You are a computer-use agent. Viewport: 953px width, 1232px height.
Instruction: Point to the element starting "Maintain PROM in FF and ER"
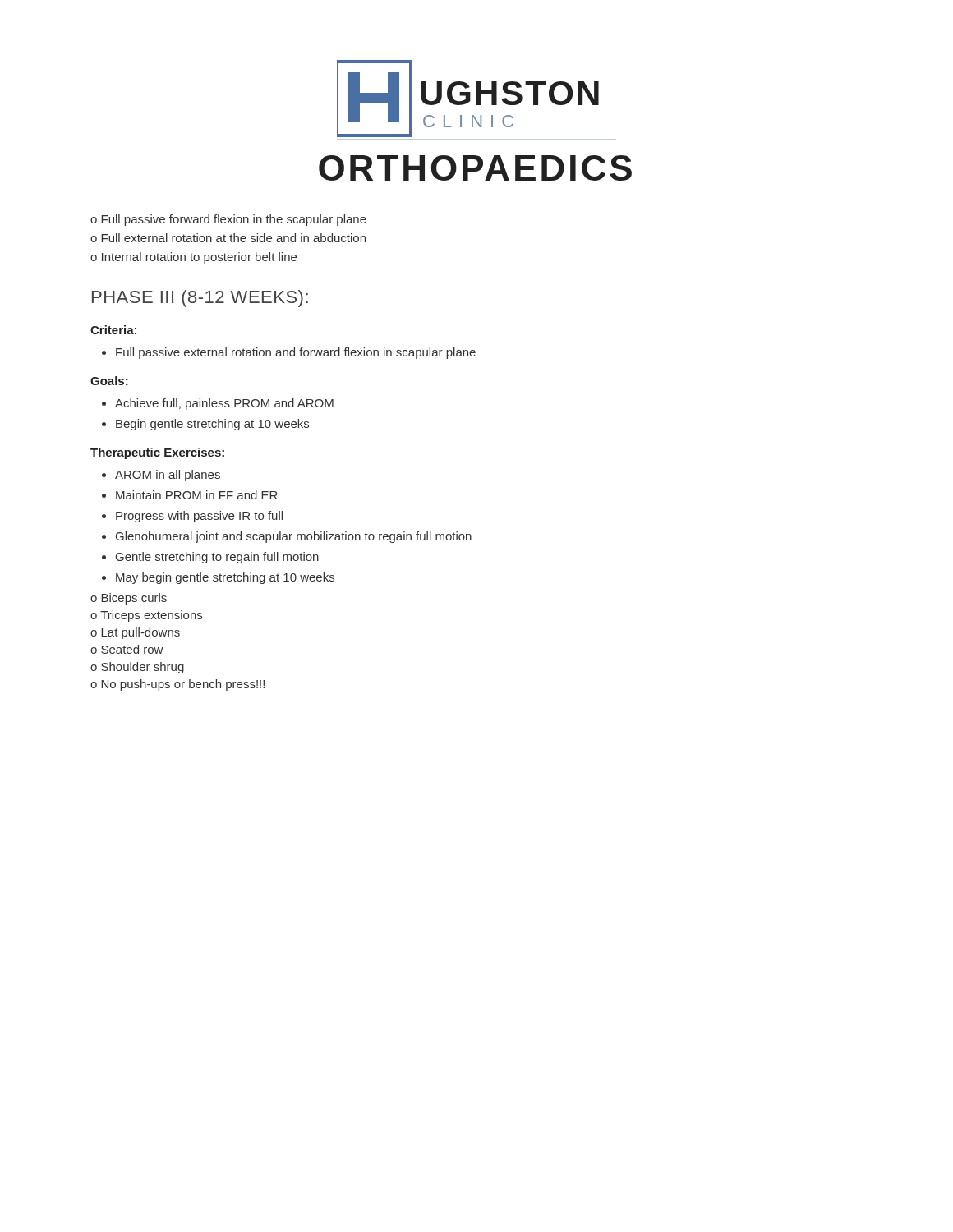[x=197, y=495]
